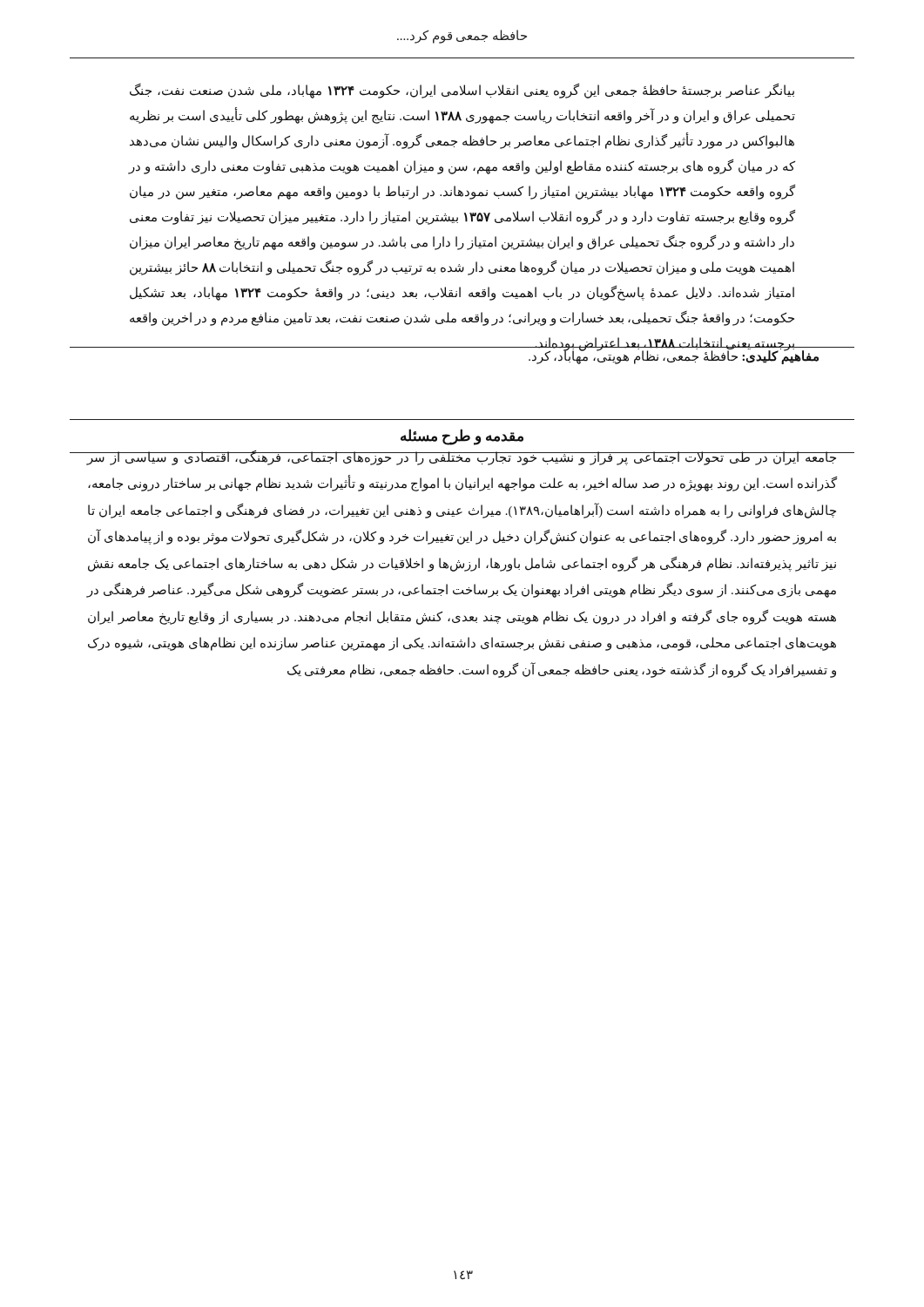This screenshot has width=924, height=1307.
Task: Find the block on this page that starts "جامعه ایران در طی تحولات اجتماعی پر"
Action: 462,564
